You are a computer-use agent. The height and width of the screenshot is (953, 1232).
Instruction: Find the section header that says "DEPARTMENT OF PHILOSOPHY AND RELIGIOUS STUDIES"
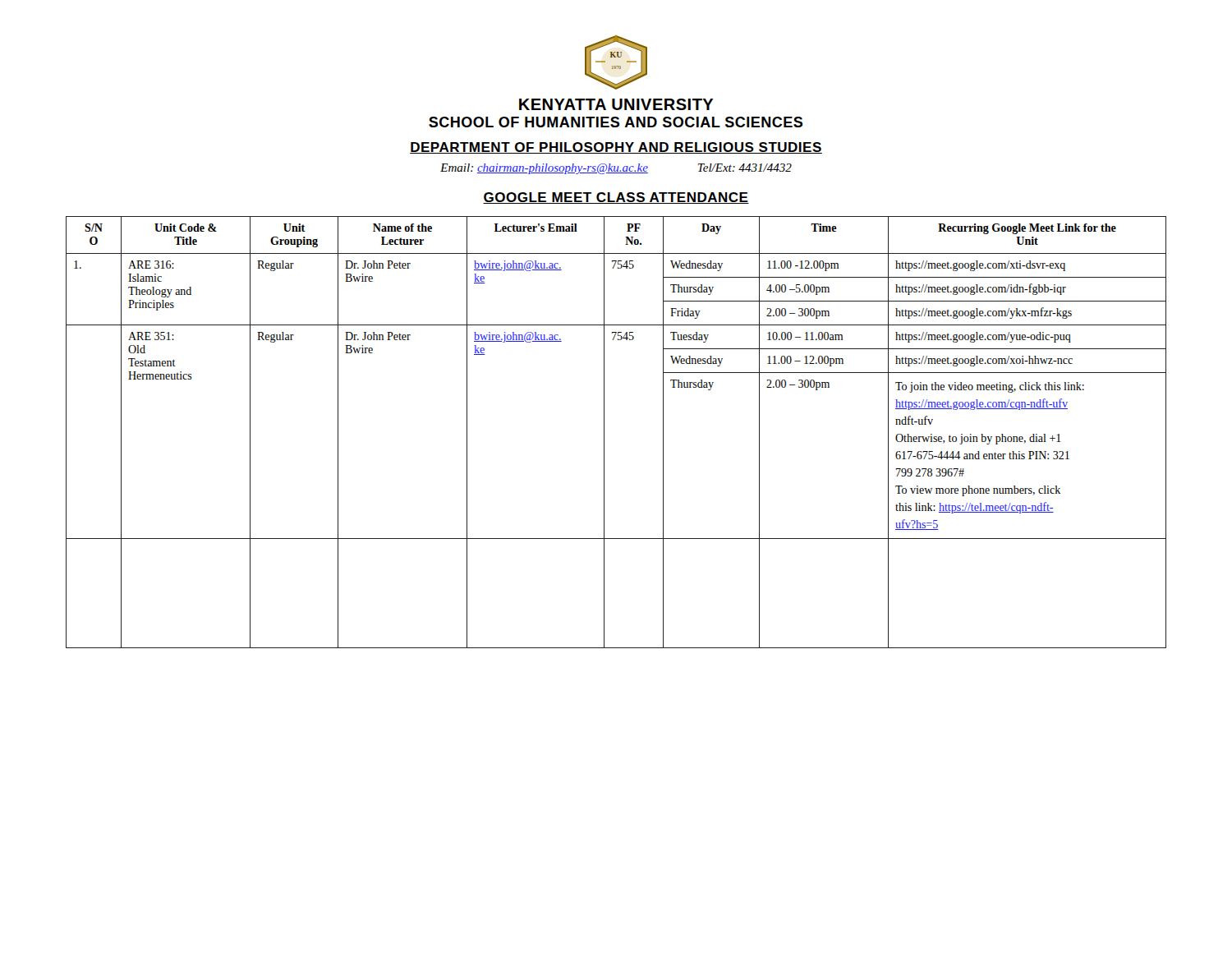click(616, 148)
